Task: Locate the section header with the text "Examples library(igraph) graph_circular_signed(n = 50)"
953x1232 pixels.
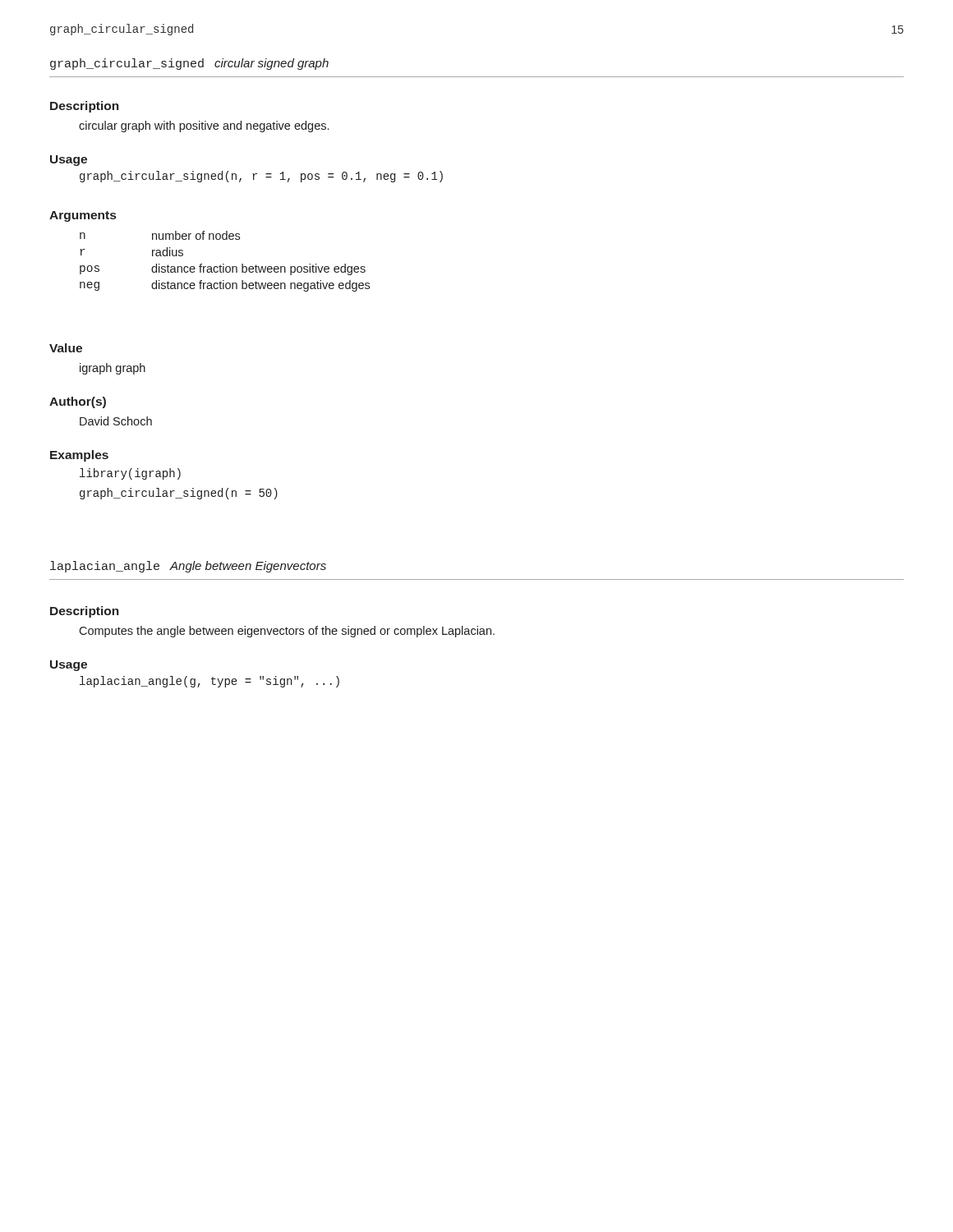Action: coord(79,456)
